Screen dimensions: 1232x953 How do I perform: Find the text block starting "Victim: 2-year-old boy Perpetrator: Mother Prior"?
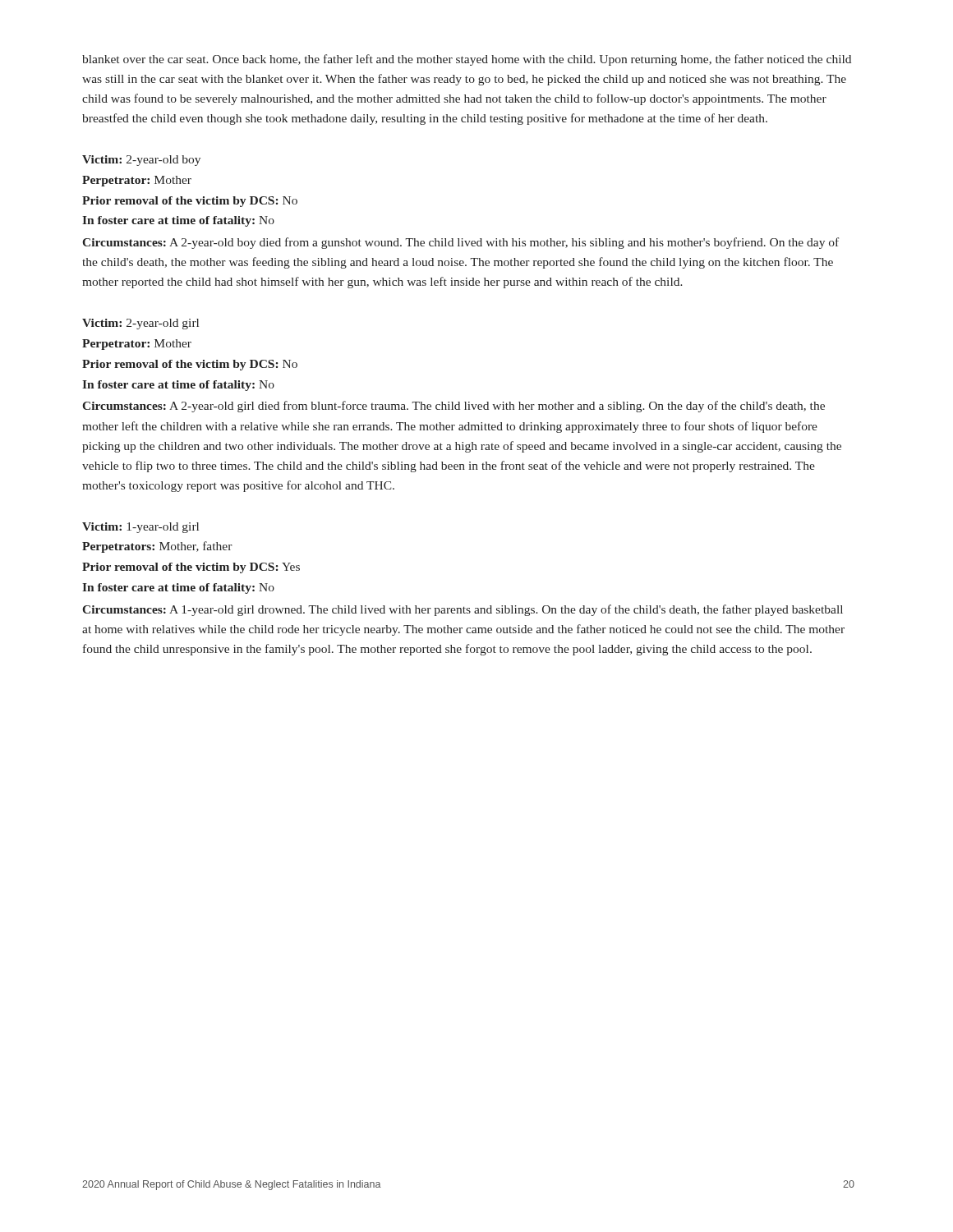[141, 161]
